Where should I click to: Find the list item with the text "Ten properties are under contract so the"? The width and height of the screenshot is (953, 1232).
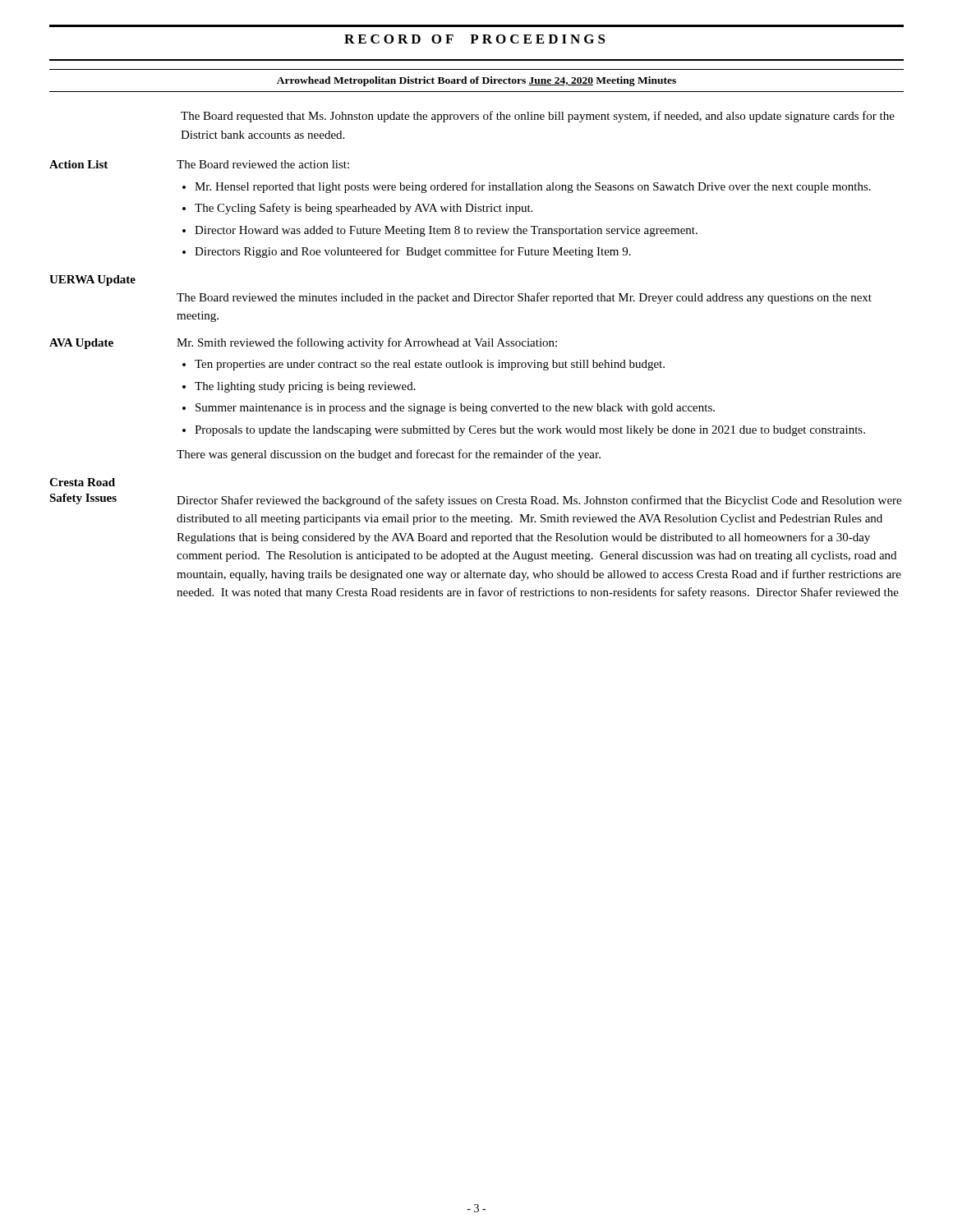(x=430, y=364)
